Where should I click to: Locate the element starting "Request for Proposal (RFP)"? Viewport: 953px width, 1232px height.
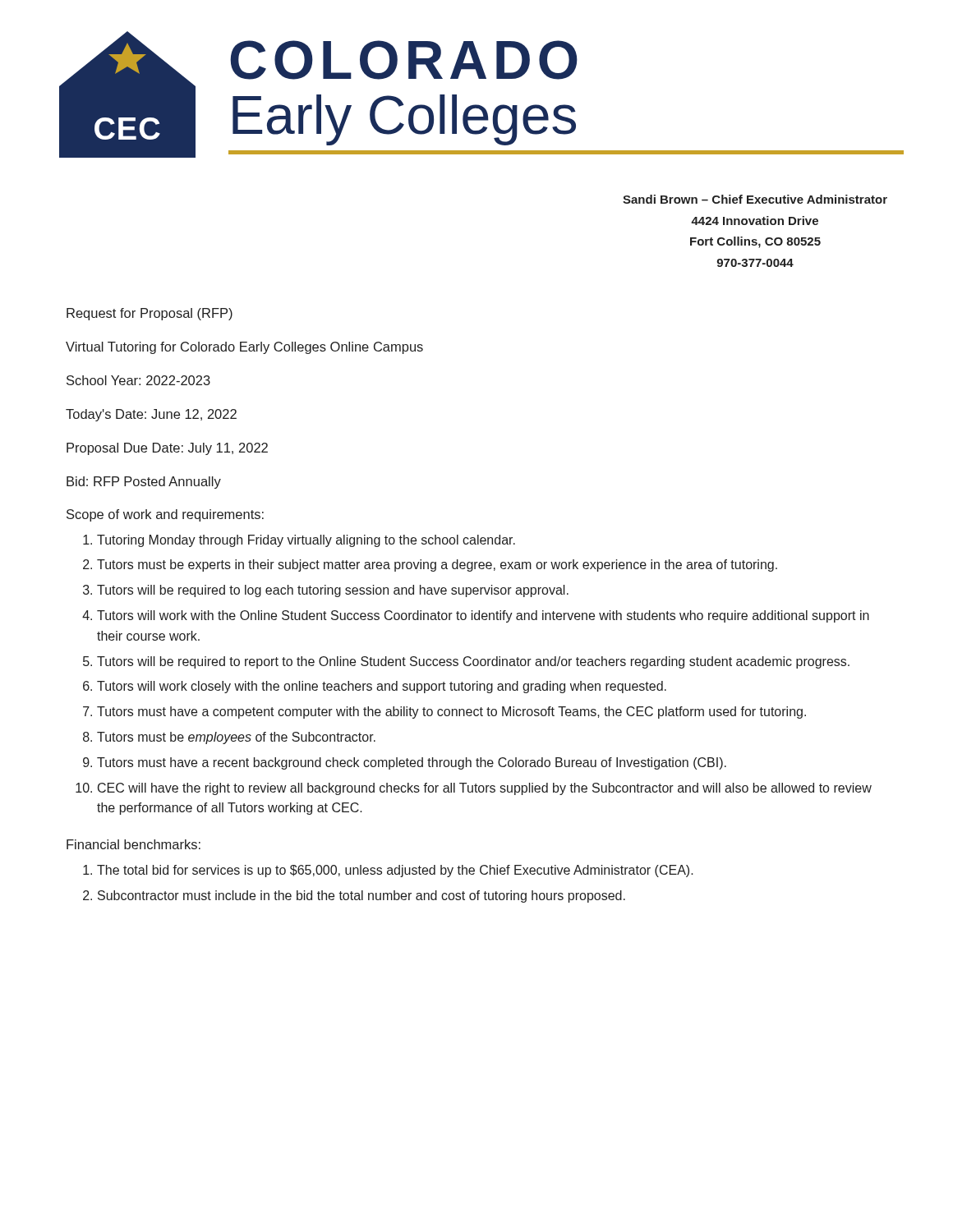(x=149, y=313)
